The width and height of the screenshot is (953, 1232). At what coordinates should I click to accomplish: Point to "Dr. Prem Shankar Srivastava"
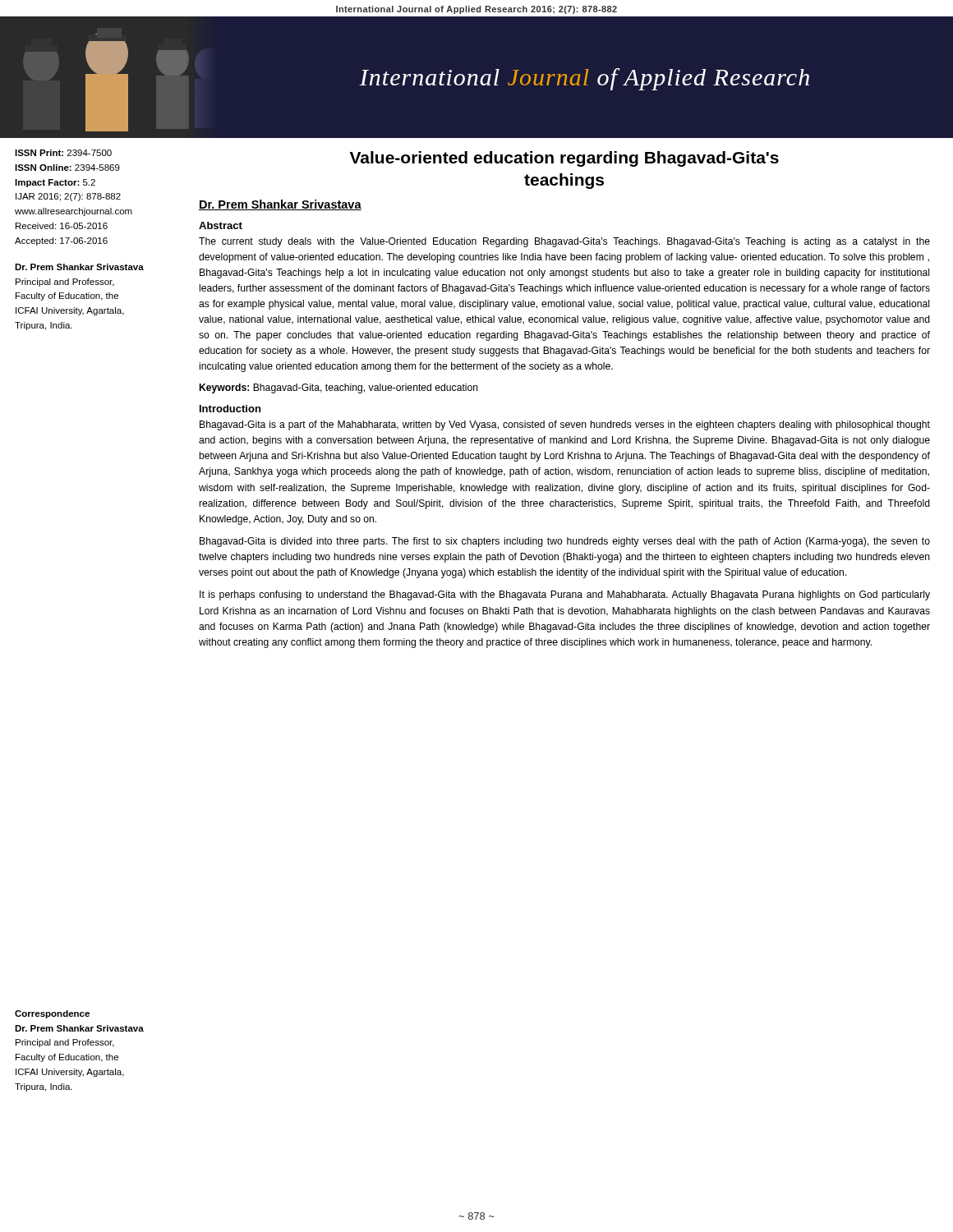pyautogui.click(x=280, y=204)
